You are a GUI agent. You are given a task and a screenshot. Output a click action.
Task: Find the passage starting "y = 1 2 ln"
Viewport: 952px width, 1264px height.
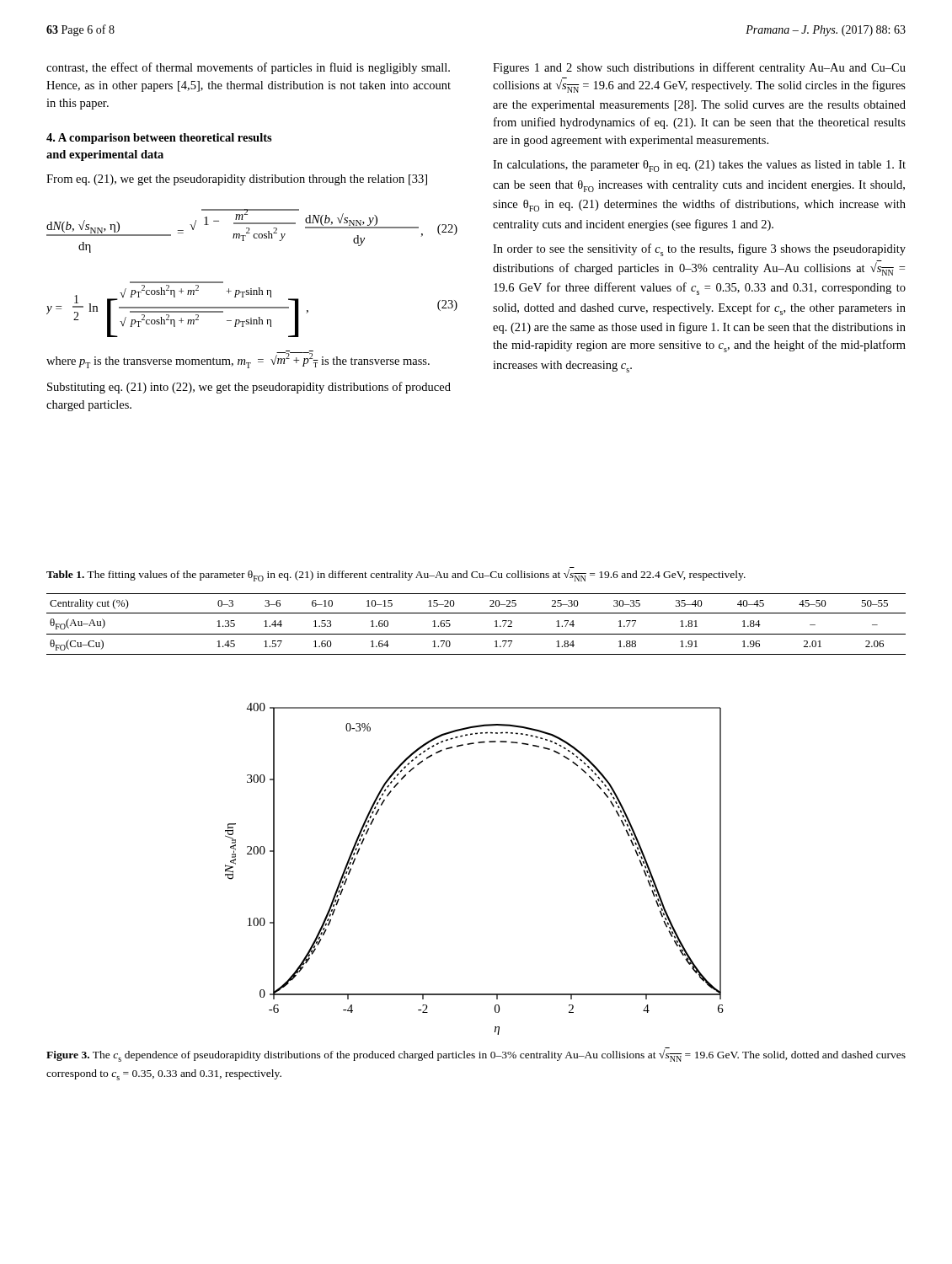coord(249,307)
